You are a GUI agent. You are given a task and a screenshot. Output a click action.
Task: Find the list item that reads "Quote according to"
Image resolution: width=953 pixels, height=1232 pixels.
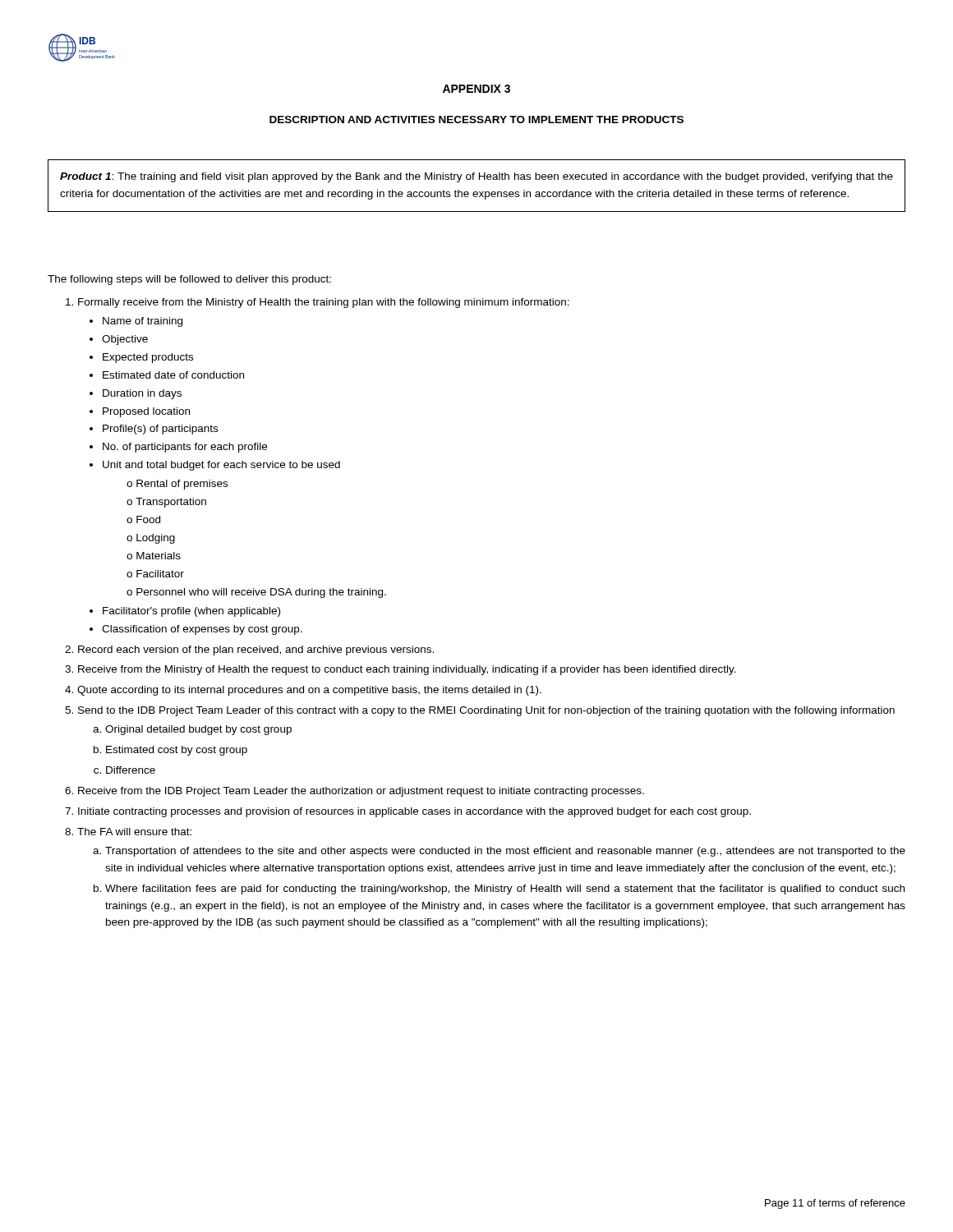coord(310,690)
